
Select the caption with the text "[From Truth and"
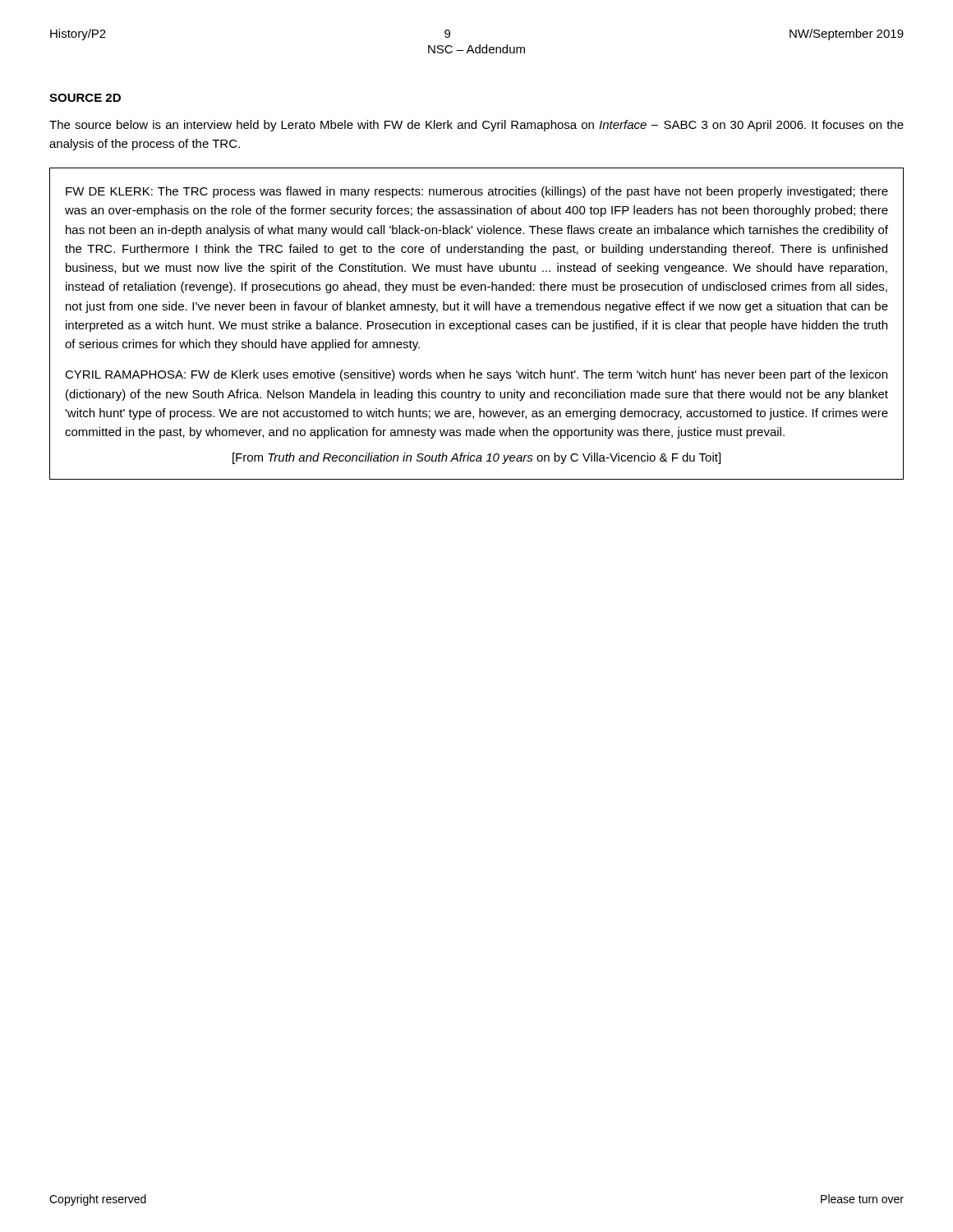tap(476, 457)
